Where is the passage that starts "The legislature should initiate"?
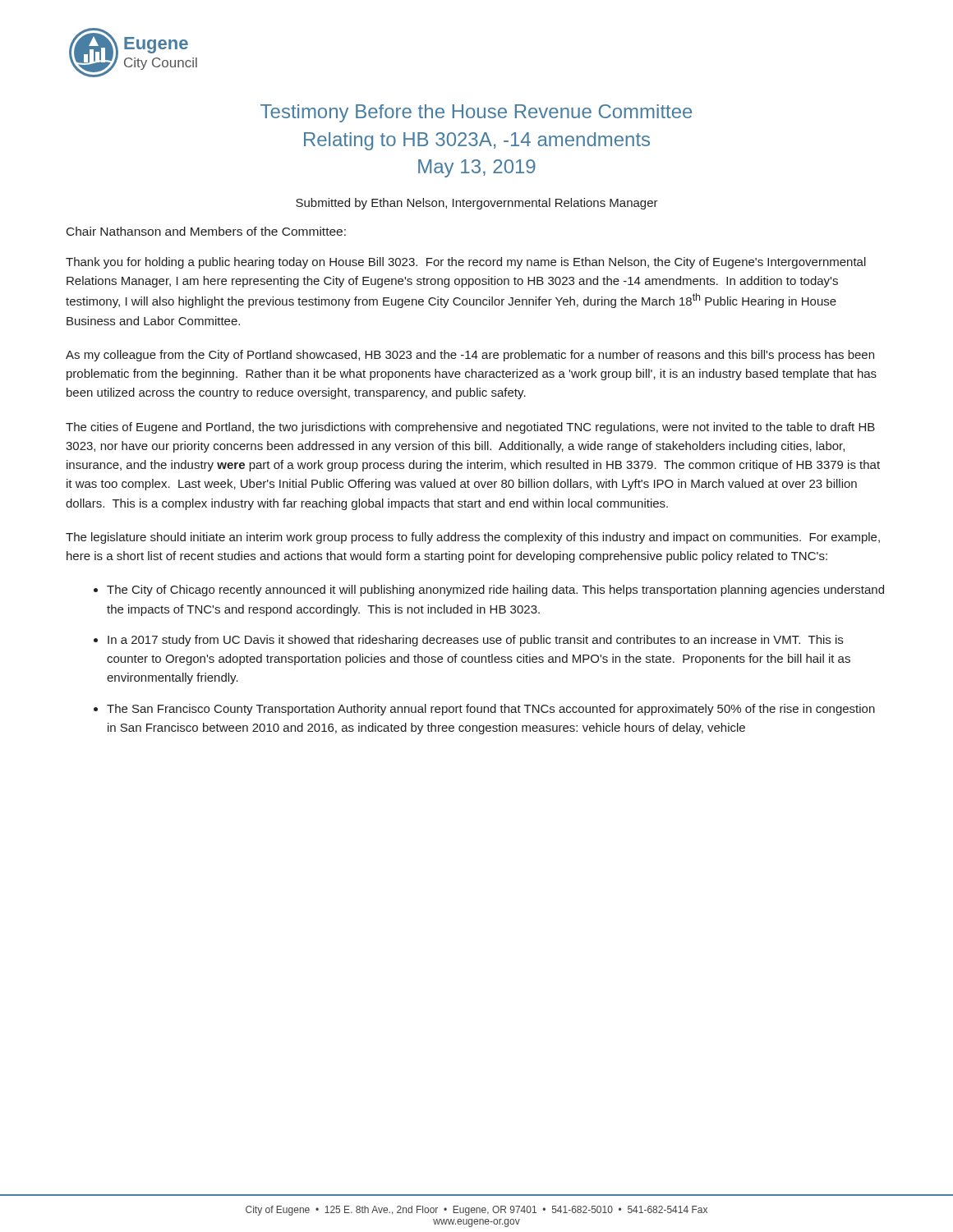The image size is (953, 1232). (473, 546)
